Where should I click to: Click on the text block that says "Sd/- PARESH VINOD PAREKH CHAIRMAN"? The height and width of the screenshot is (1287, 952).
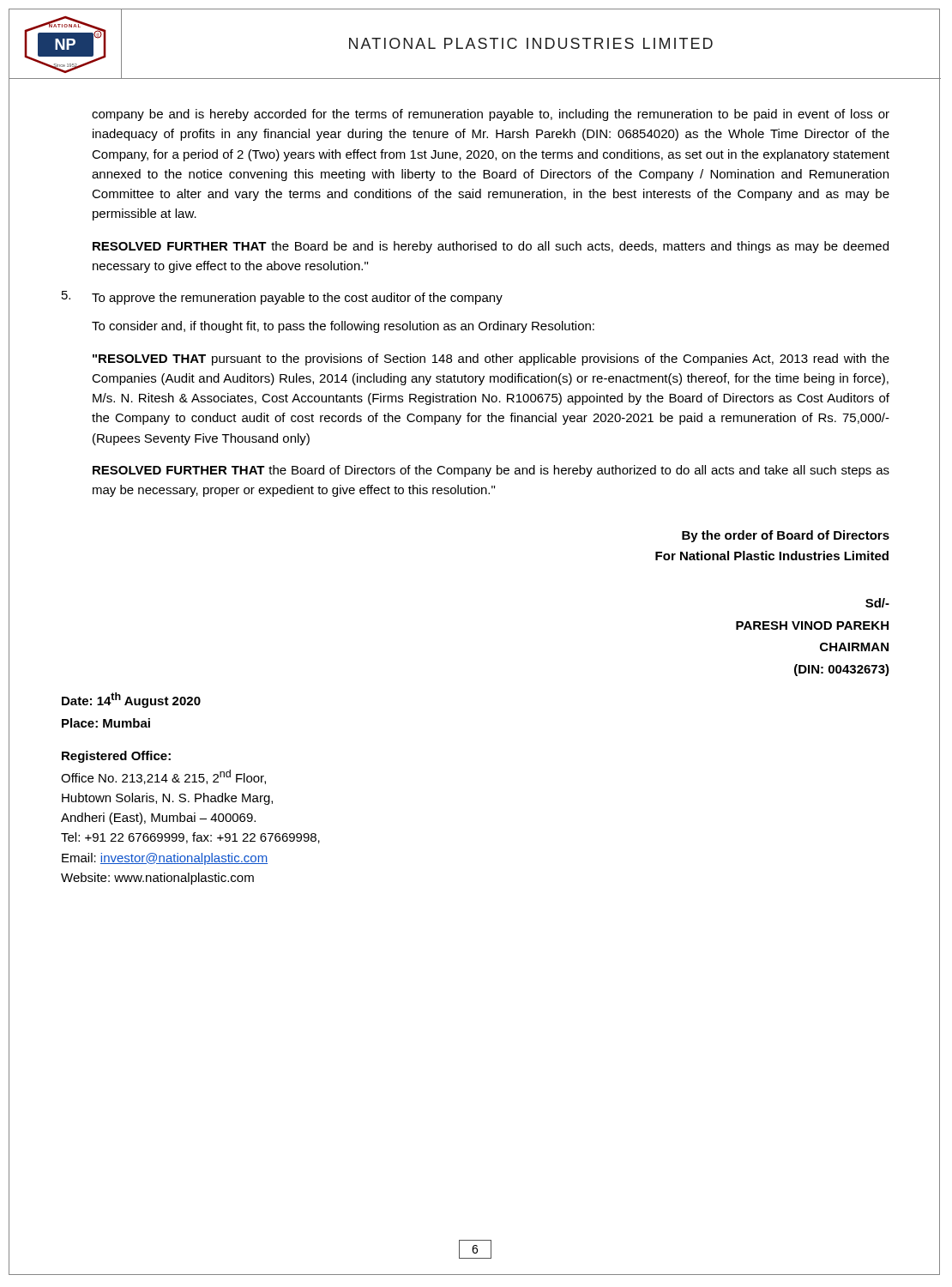[x=812, y=636]
